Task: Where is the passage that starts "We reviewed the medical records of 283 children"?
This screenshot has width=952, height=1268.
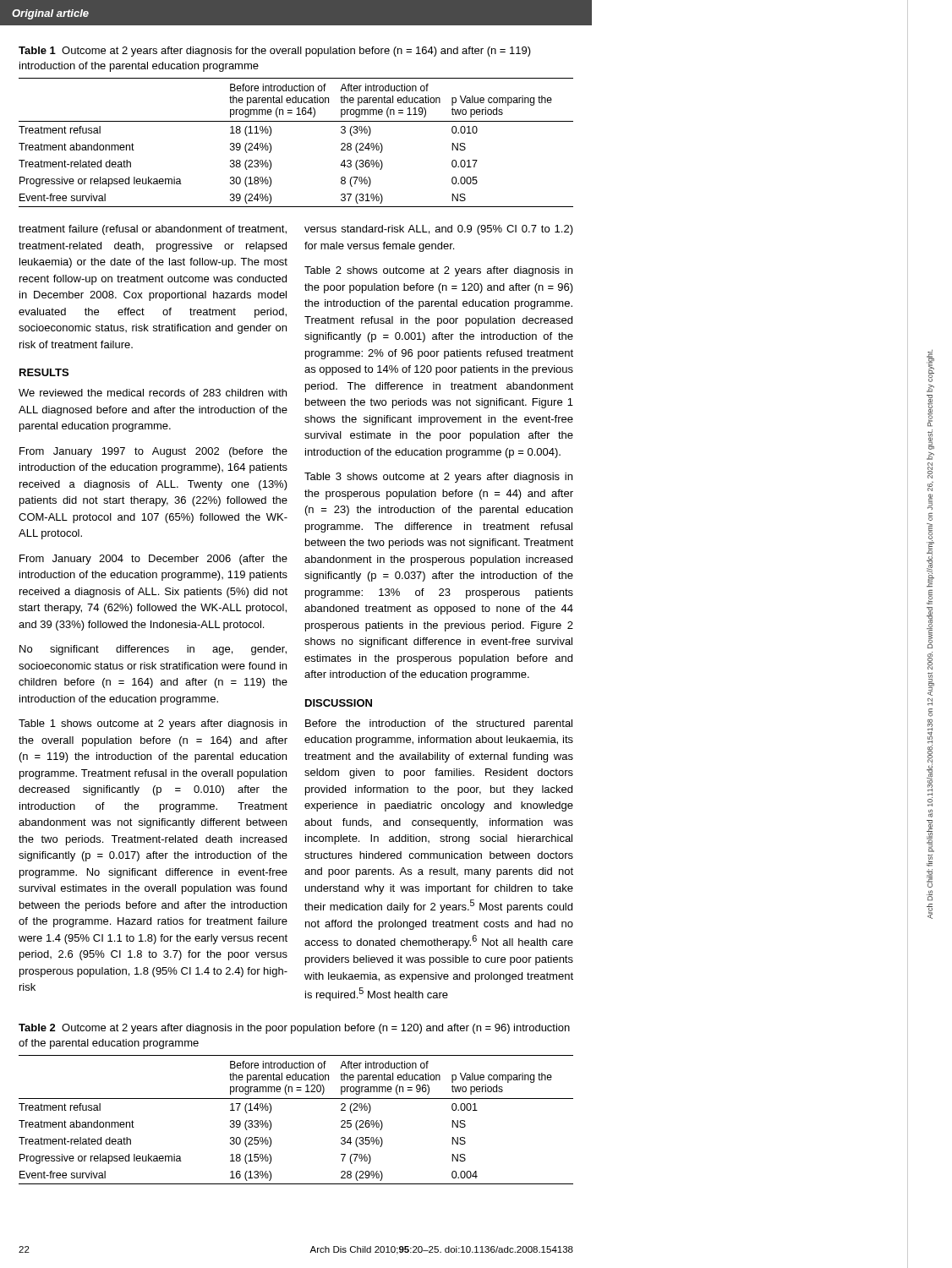Action: click(153, 409)
